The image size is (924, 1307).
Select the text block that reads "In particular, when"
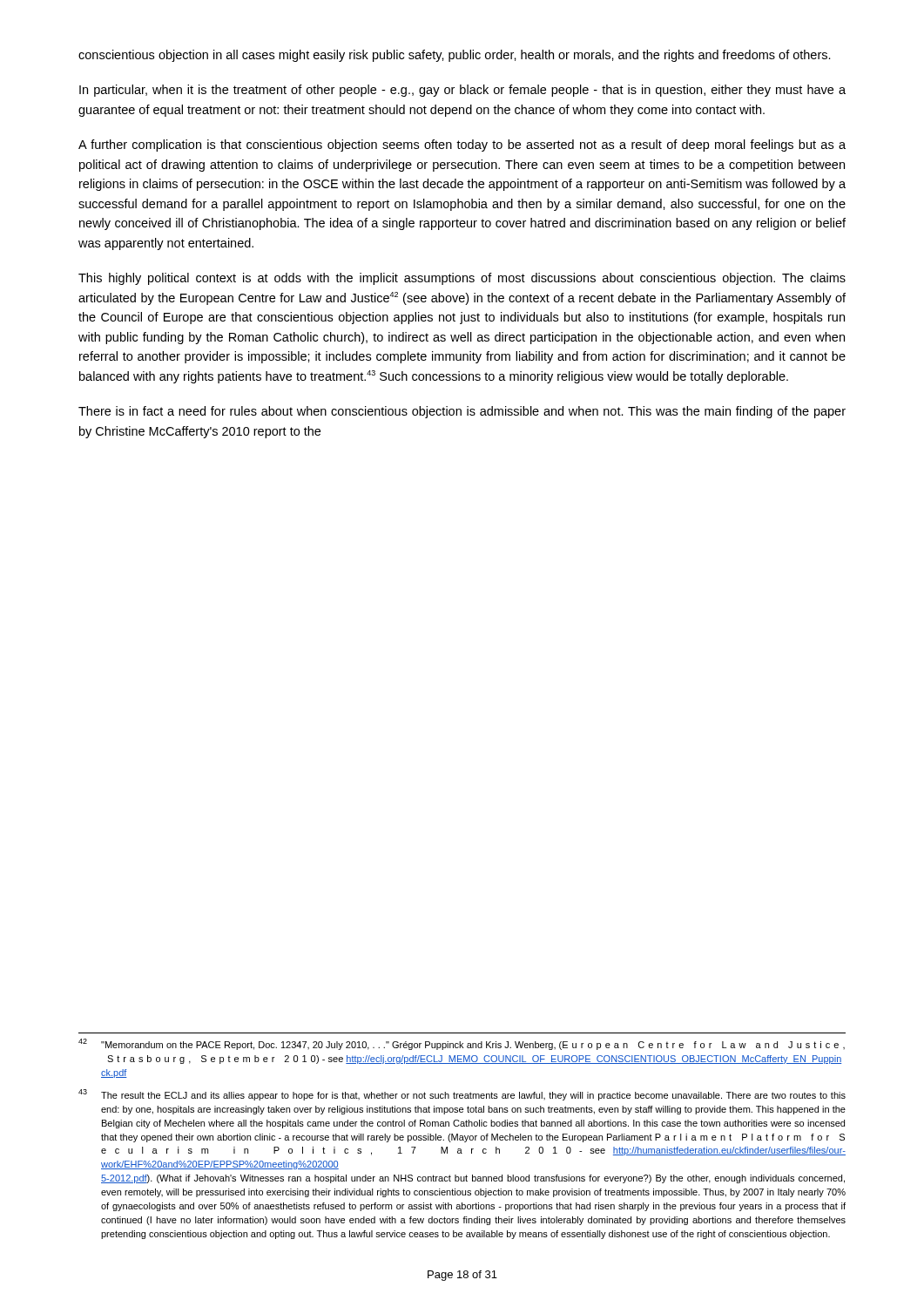coord(462,100)
